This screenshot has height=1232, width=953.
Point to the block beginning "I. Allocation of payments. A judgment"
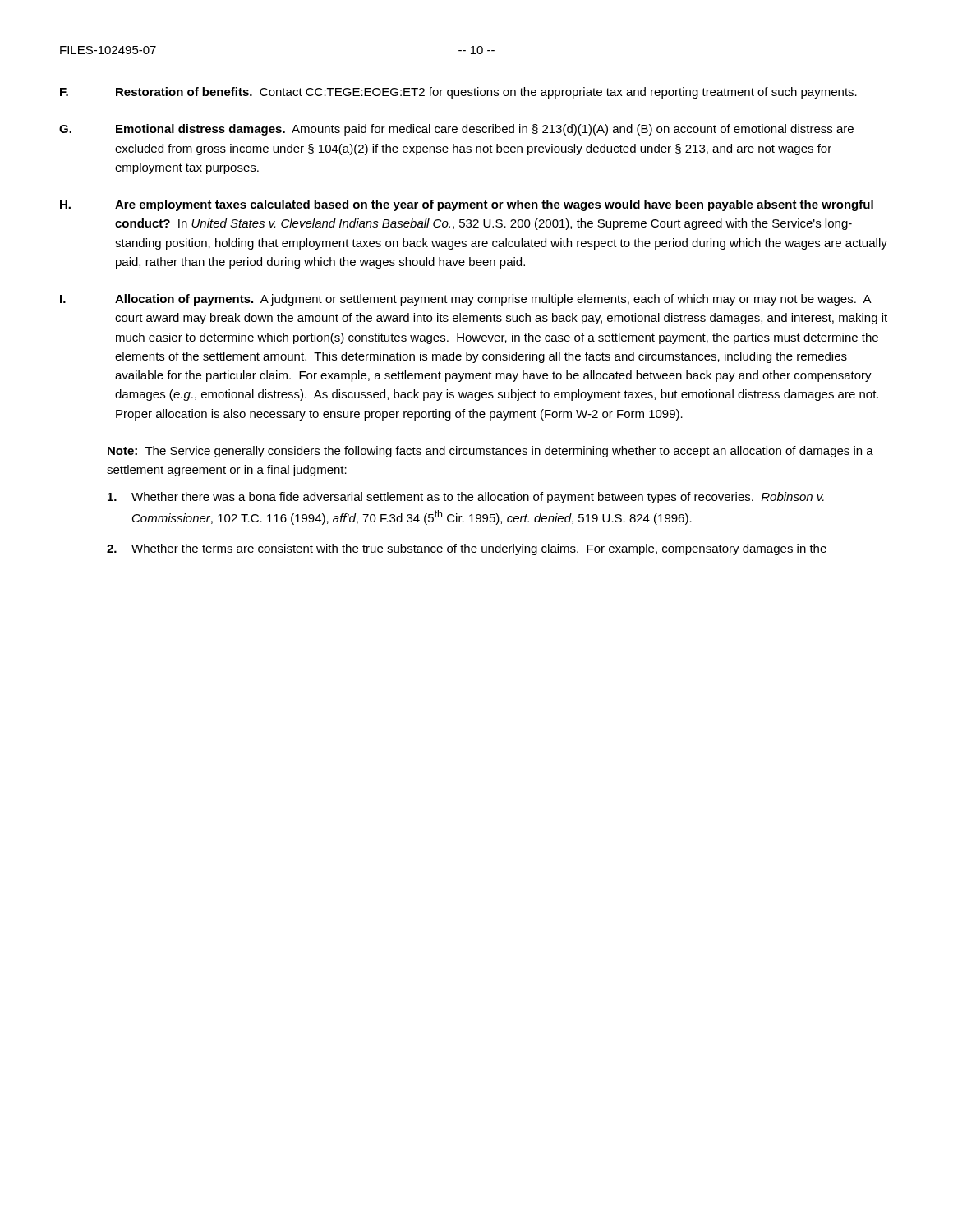pos(476,356)
